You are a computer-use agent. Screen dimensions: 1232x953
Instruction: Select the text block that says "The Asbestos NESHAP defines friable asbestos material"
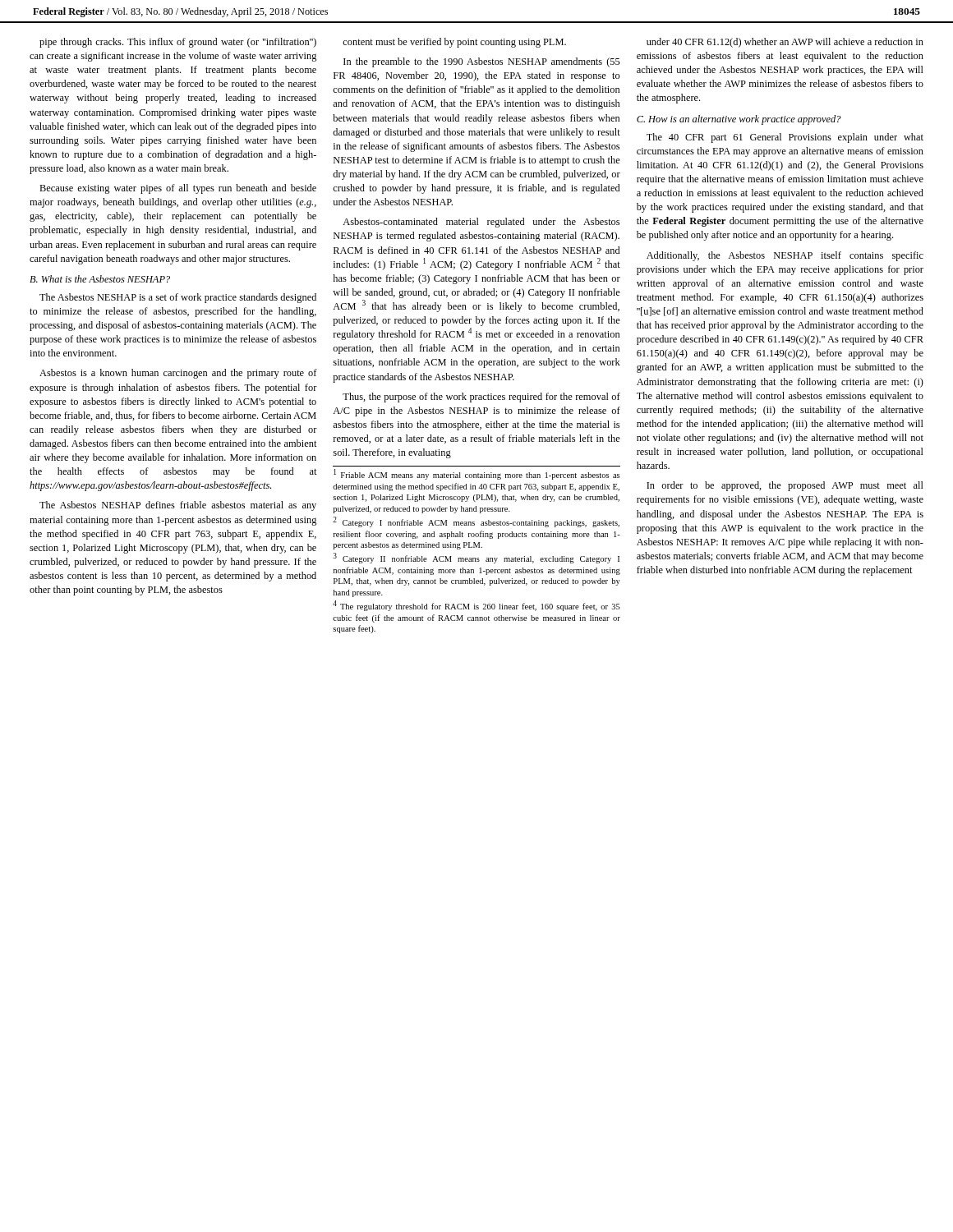(173, 548)
